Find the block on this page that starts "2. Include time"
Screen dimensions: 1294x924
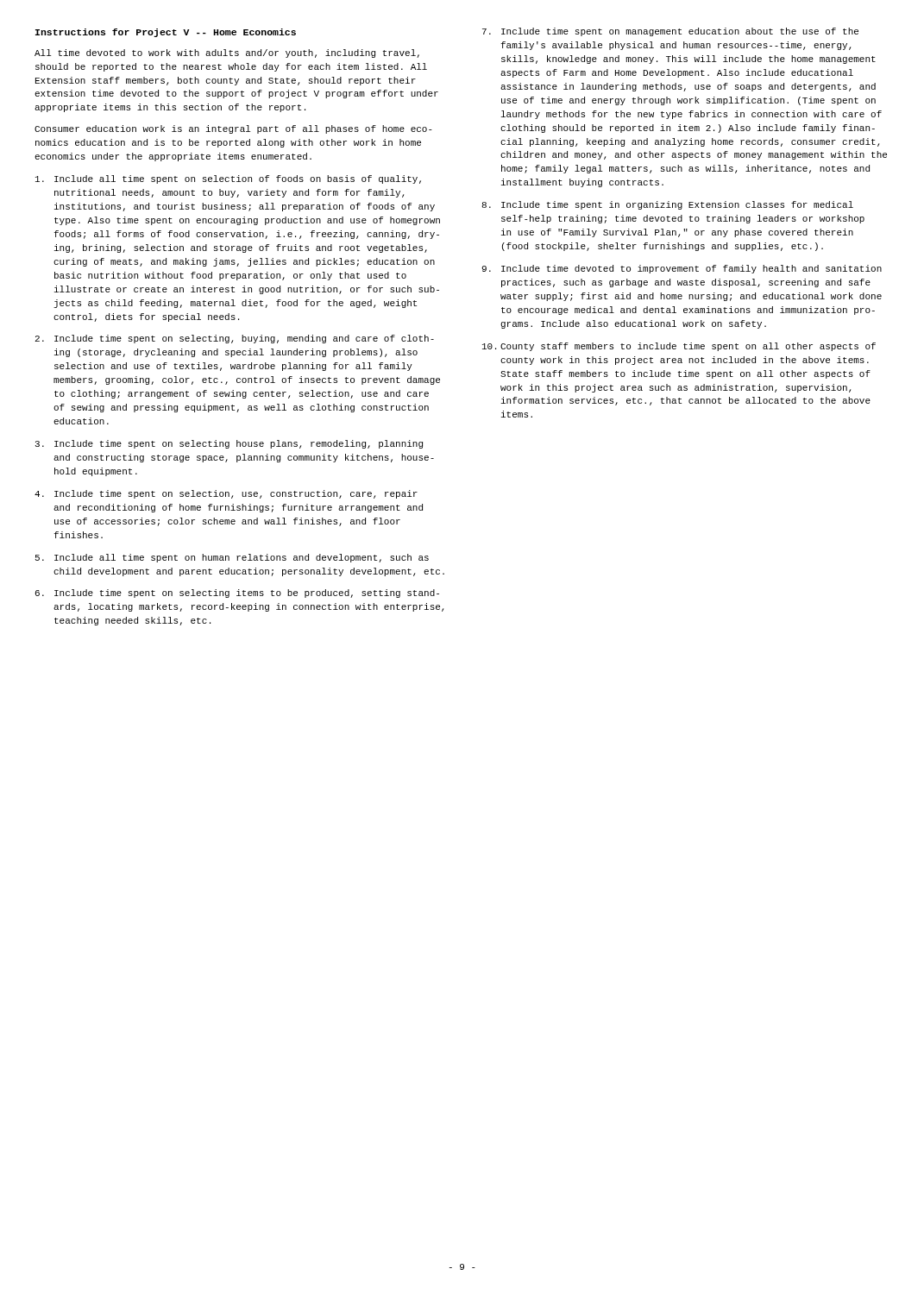[238, 382]
